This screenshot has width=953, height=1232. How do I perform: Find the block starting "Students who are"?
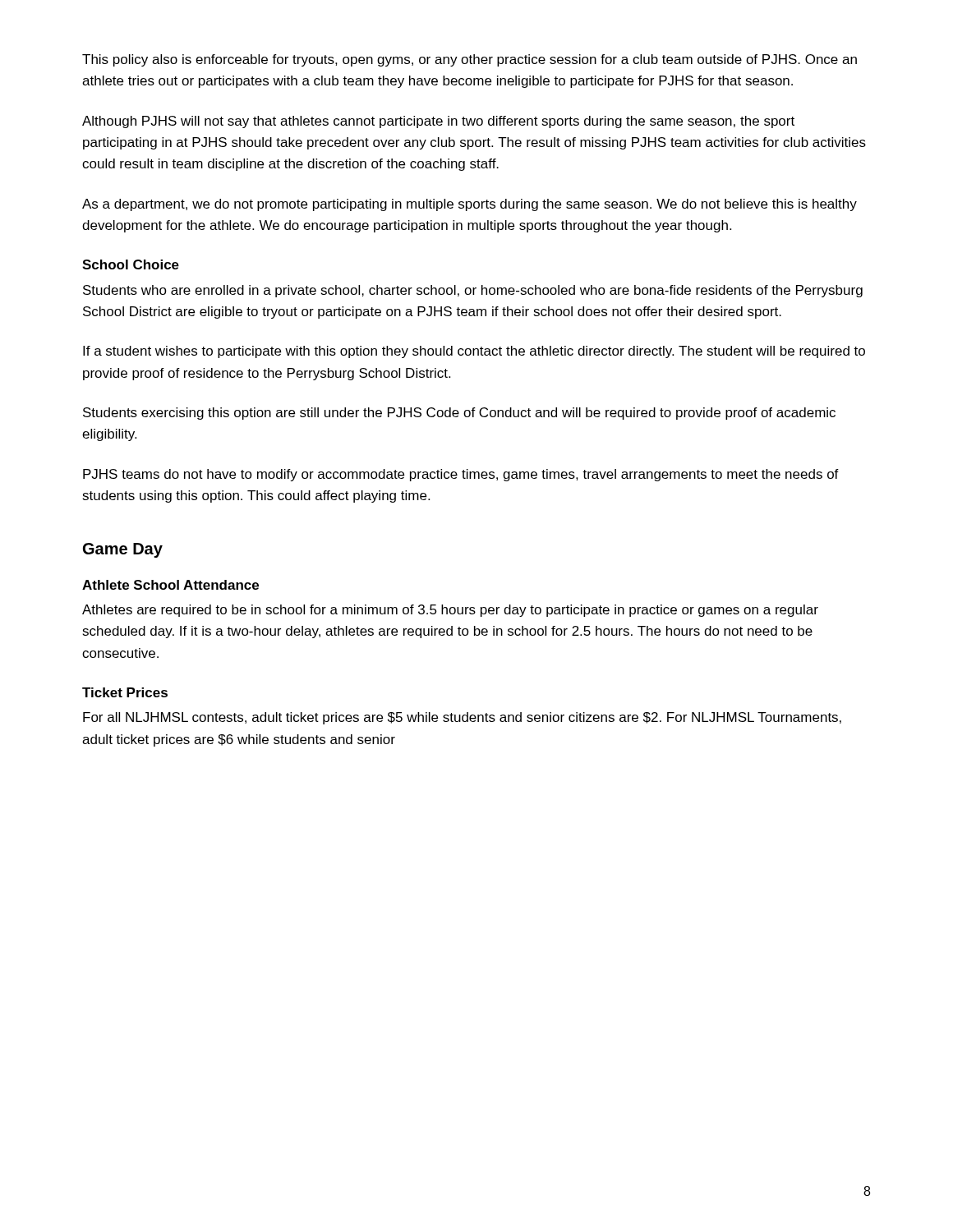click(x=473, y=301)
